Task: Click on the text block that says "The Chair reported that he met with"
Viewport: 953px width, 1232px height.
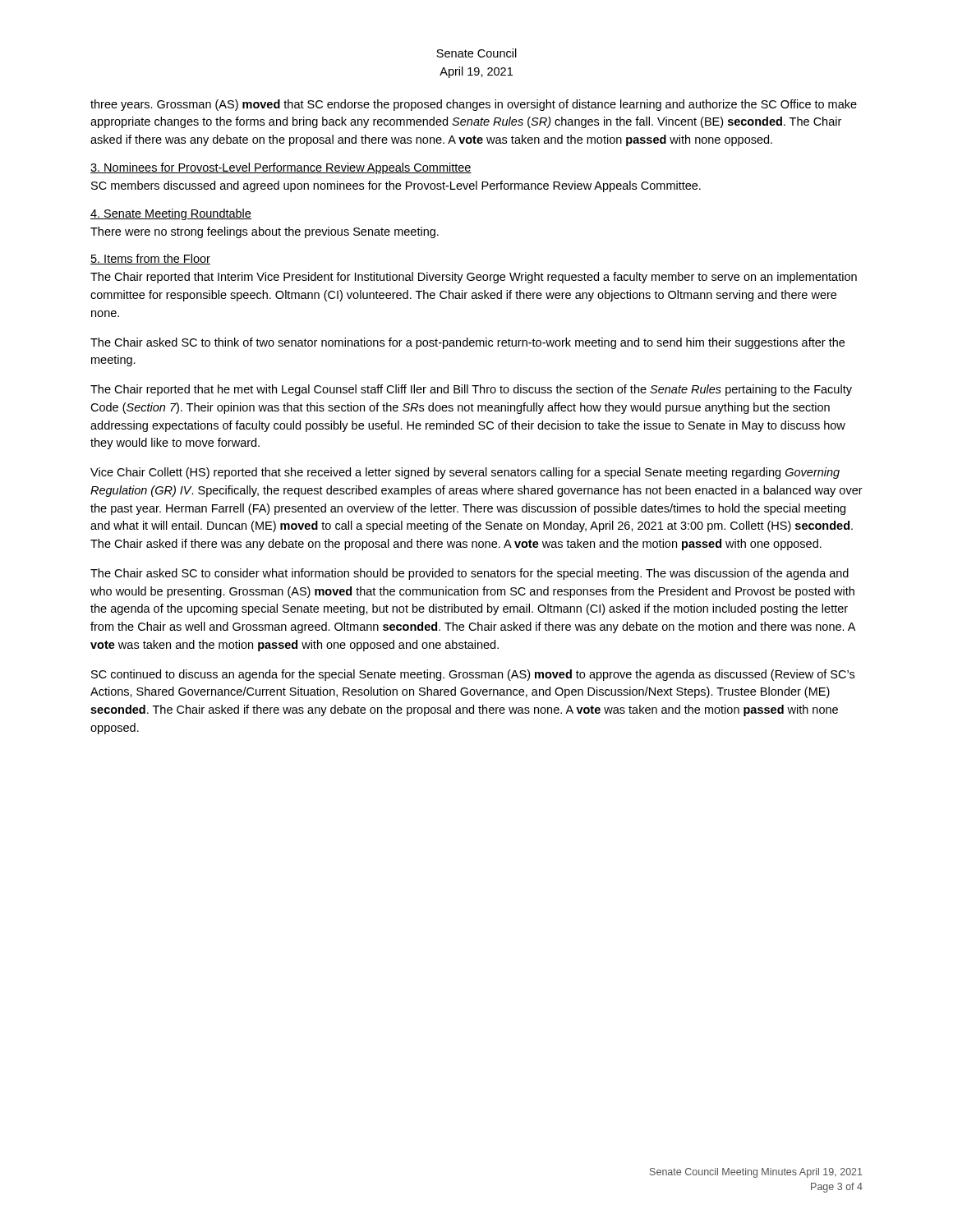Action: (476, 417)
